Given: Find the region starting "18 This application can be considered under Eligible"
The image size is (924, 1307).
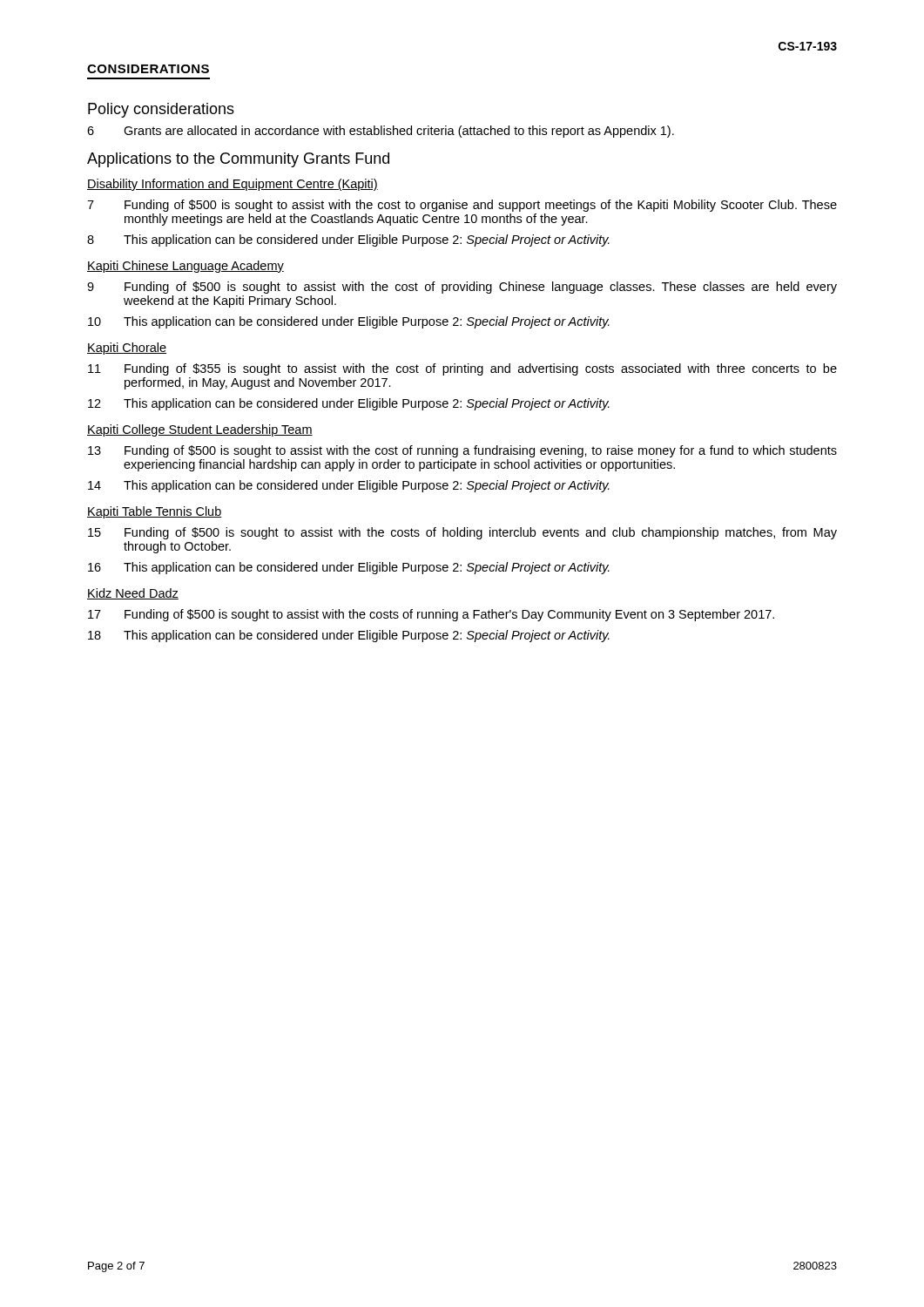Looking at the screenshot, I should click(462, 635).
